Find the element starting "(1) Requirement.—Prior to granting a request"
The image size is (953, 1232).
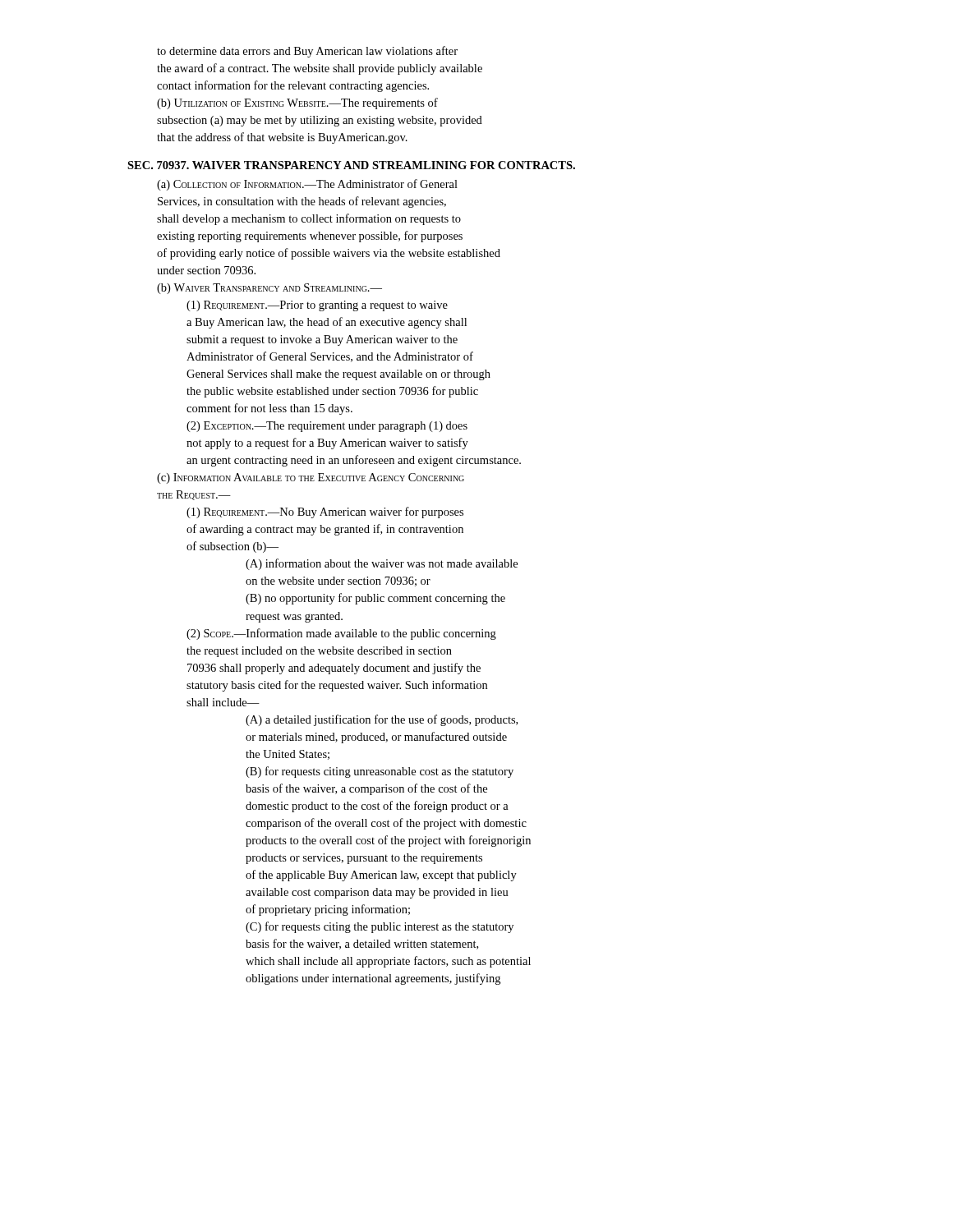(x=317, y=306)
